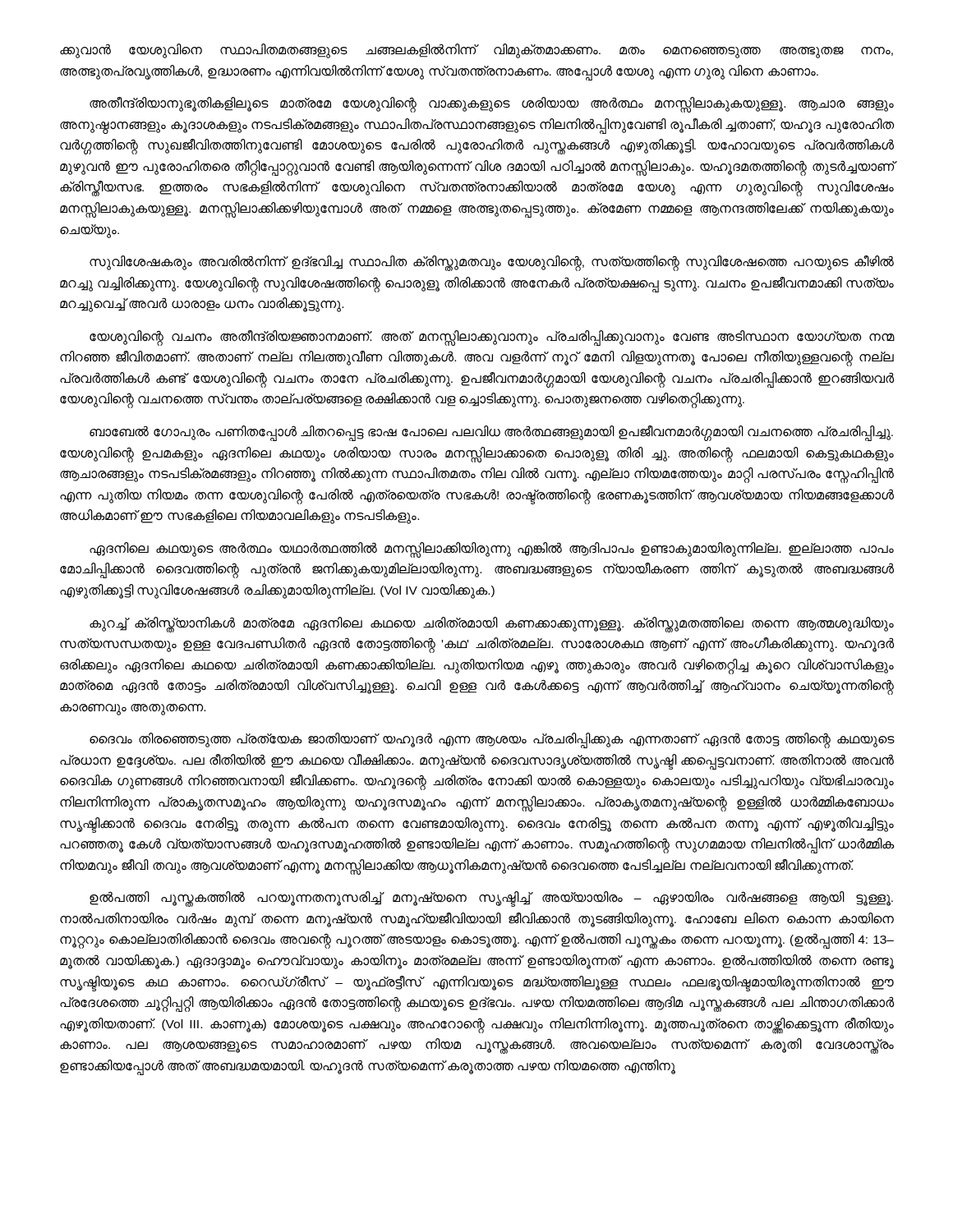Click on the text block that says "ഏദനിലെ കഥയുടെ അർത്ഥം യഥാർത്ഥത്തിൽ മനസ്സിലാക്കിയിരുന്നു എങ്കിൽ ആദിപാപം ഉണ്ടാകുമായിരുന്നില്ല."
This screenshot has width=953, height=1232.
(x=476, y=569)
